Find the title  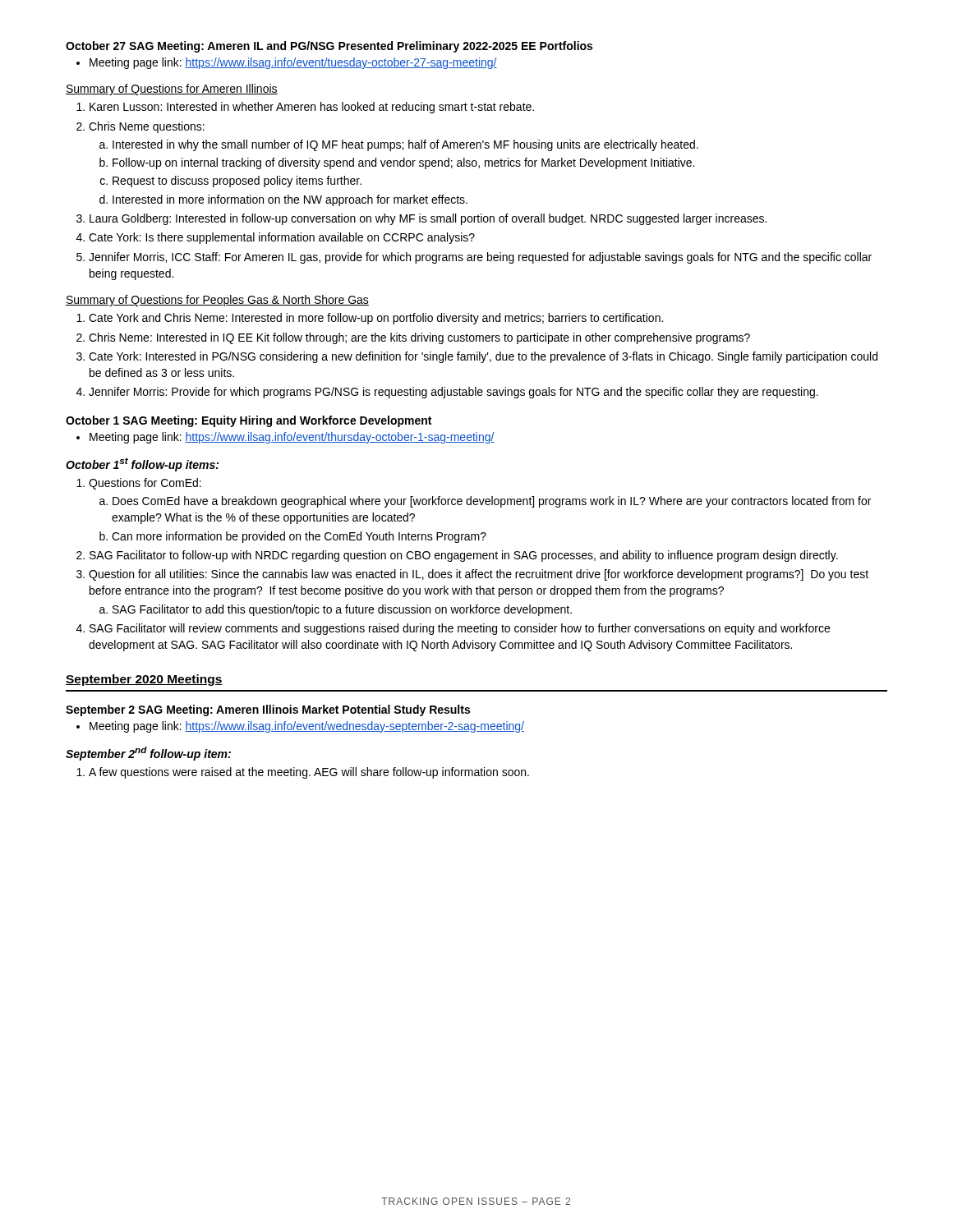click(x=144, y=679)
